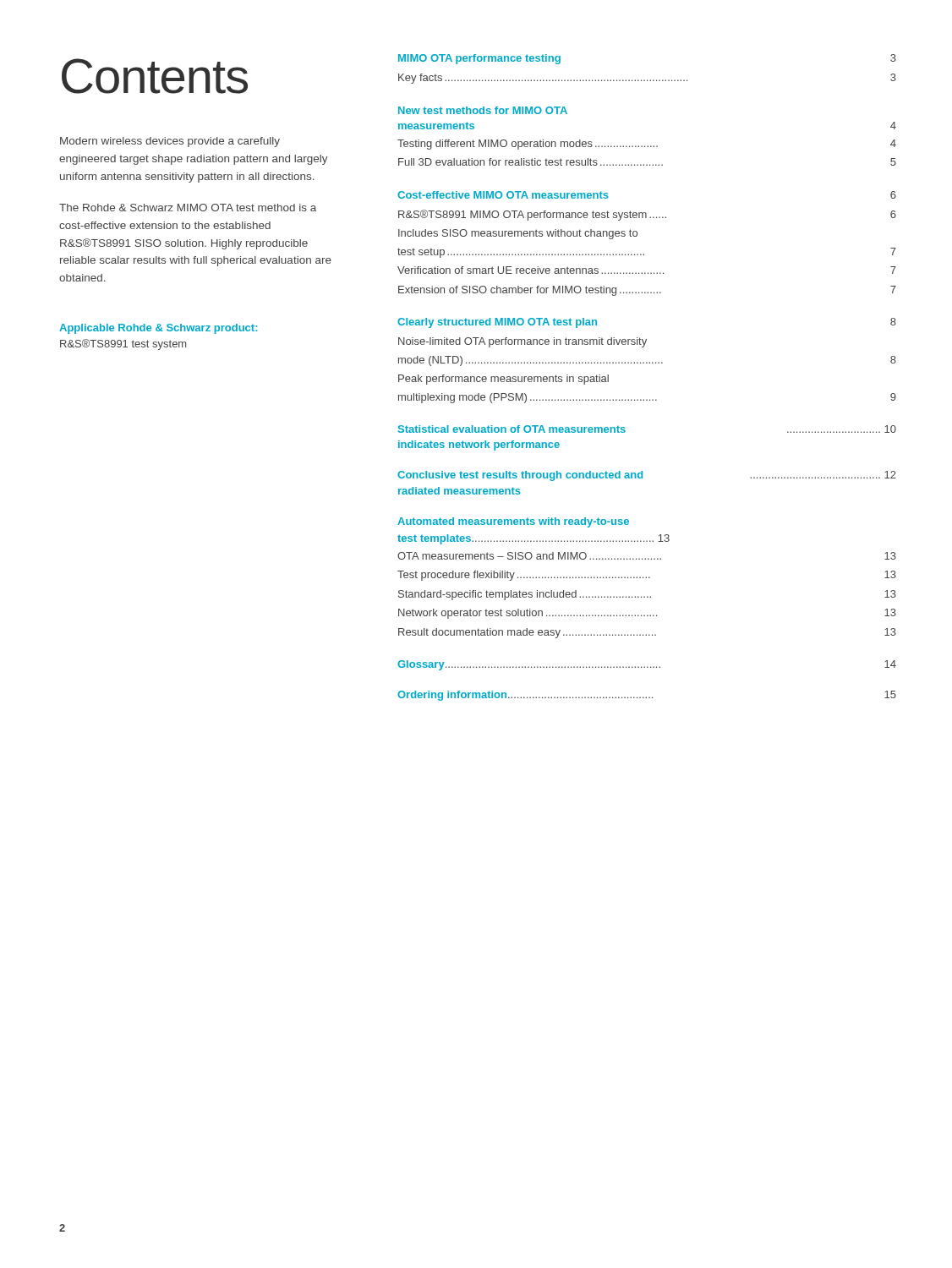
Task: Click on the element starting "R&S®TS8991 MIMO OTA performance test system"
Action: (x=647, y=215)
